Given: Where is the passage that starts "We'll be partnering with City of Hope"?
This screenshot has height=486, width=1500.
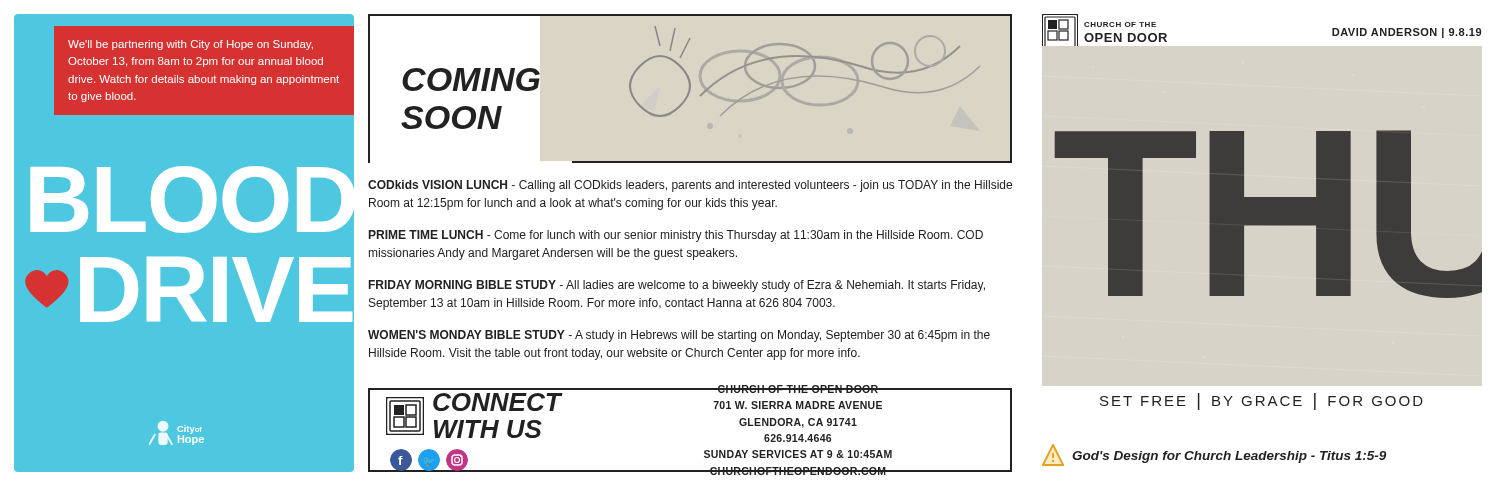Looking at the screenshot, I should (204, 70).
